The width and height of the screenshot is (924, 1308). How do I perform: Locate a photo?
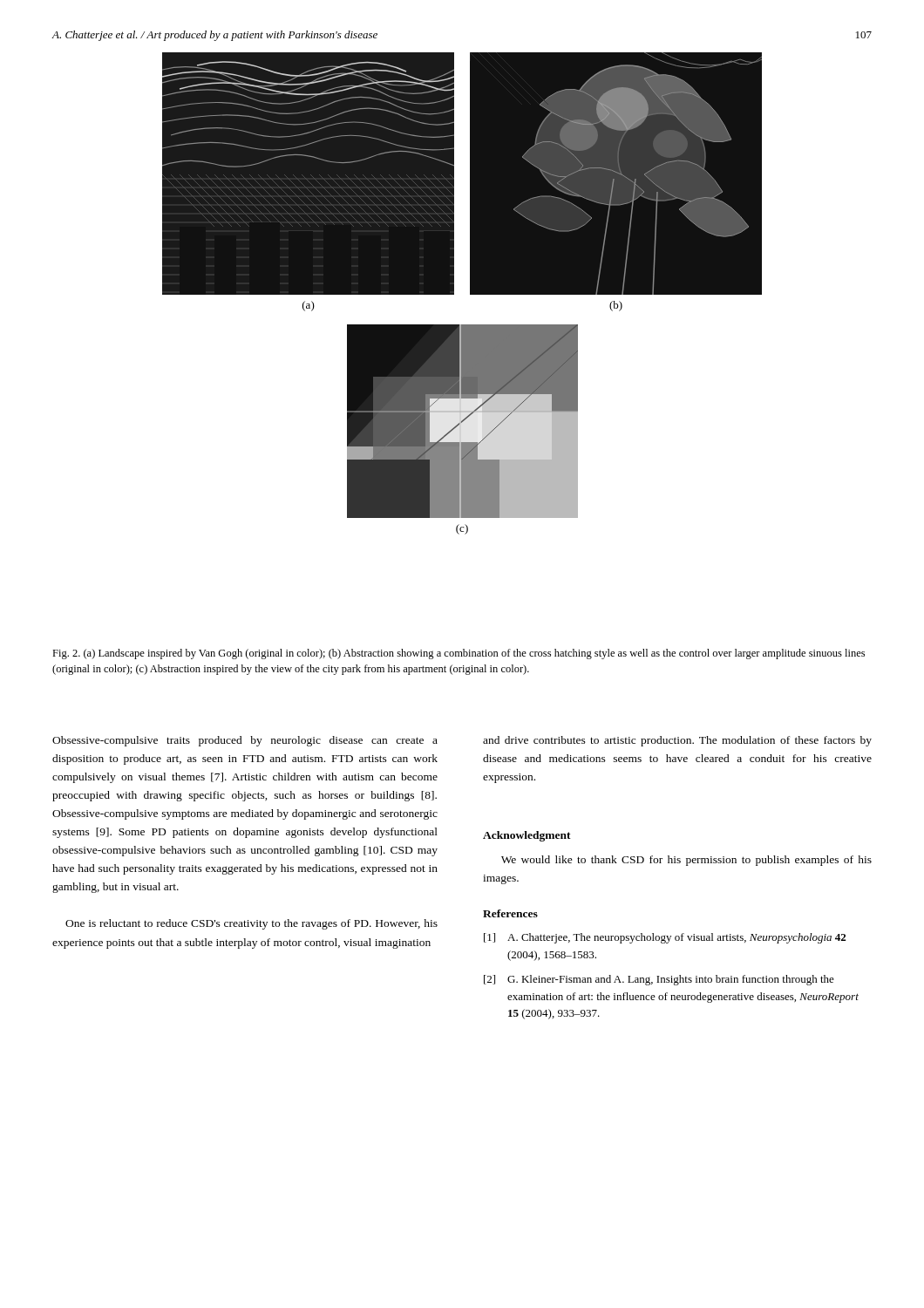click(462, 294)
